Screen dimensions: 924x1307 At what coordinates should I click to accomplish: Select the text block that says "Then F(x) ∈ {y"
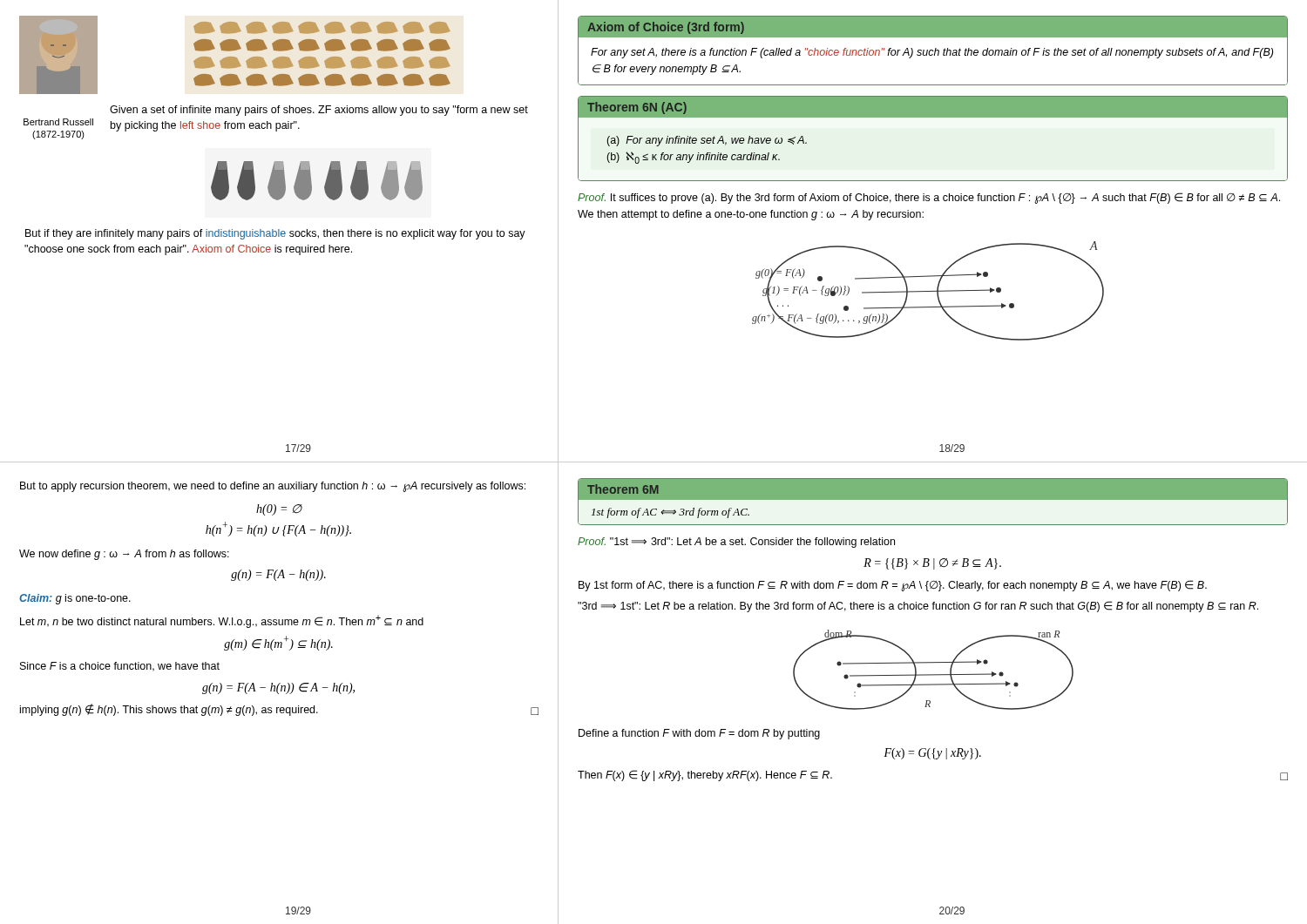point(707,776)
